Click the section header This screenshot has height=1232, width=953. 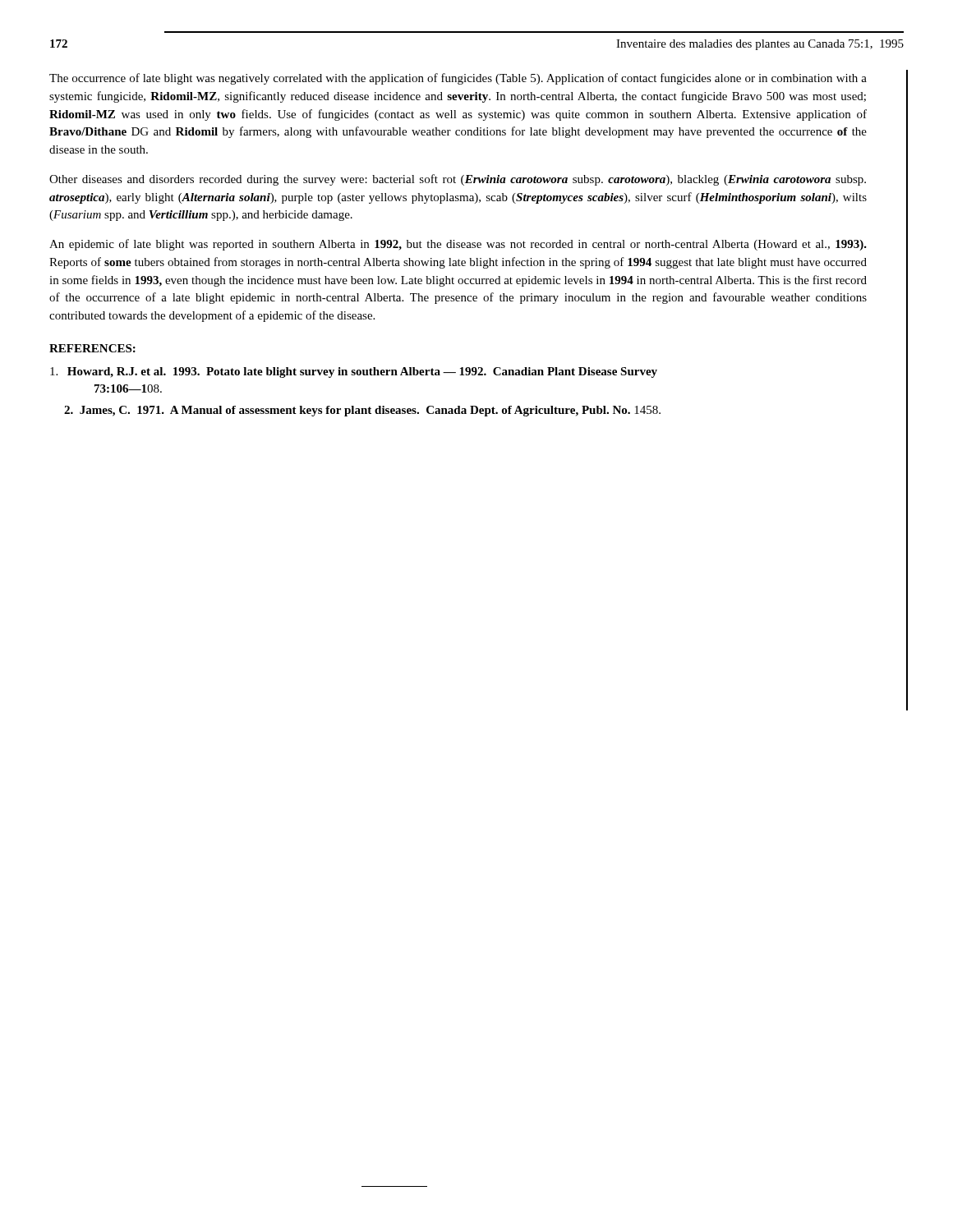(x=93, y=348)
